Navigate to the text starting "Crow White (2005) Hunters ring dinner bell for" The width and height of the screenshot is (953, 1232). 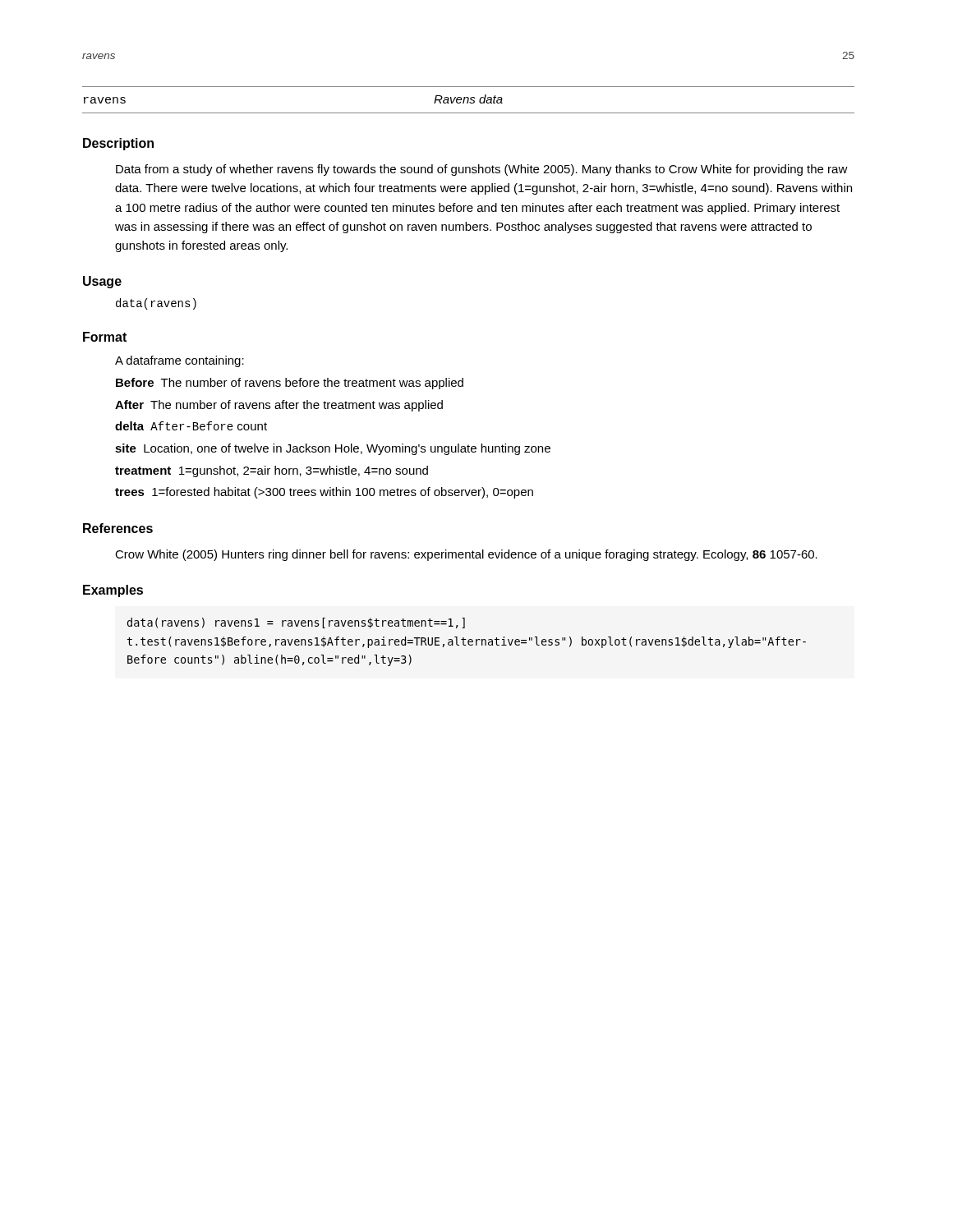tap(467, 554)
